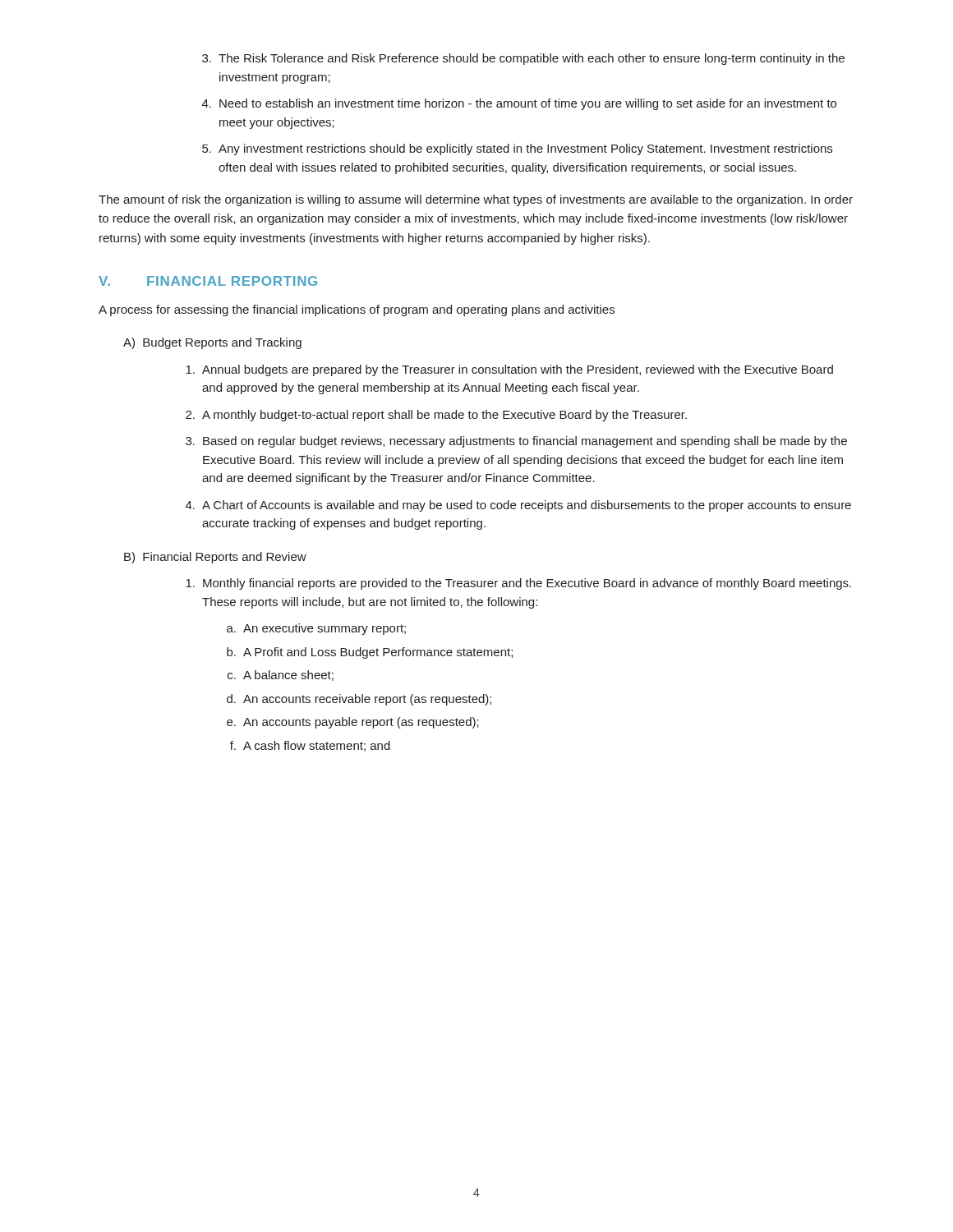The height and width of the screenshot is (1232, 953).
Task: Where does it say "c. A balance sheet;"?
Action: click(x=281, y=676)
